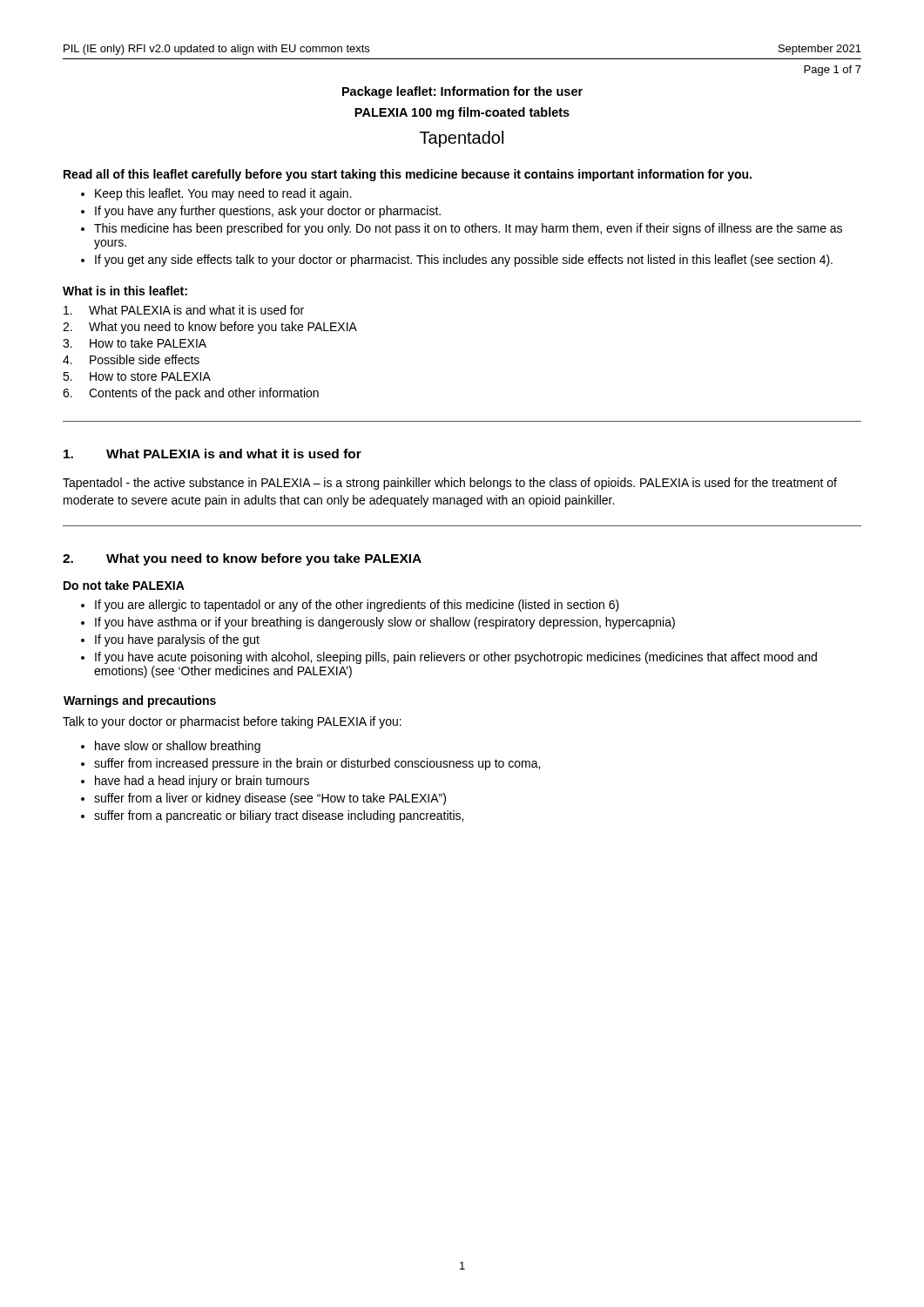
Task: Select the text block starting "Package leaflet: Information for the"
Action: pyautogui.click(x=462, y=91)
